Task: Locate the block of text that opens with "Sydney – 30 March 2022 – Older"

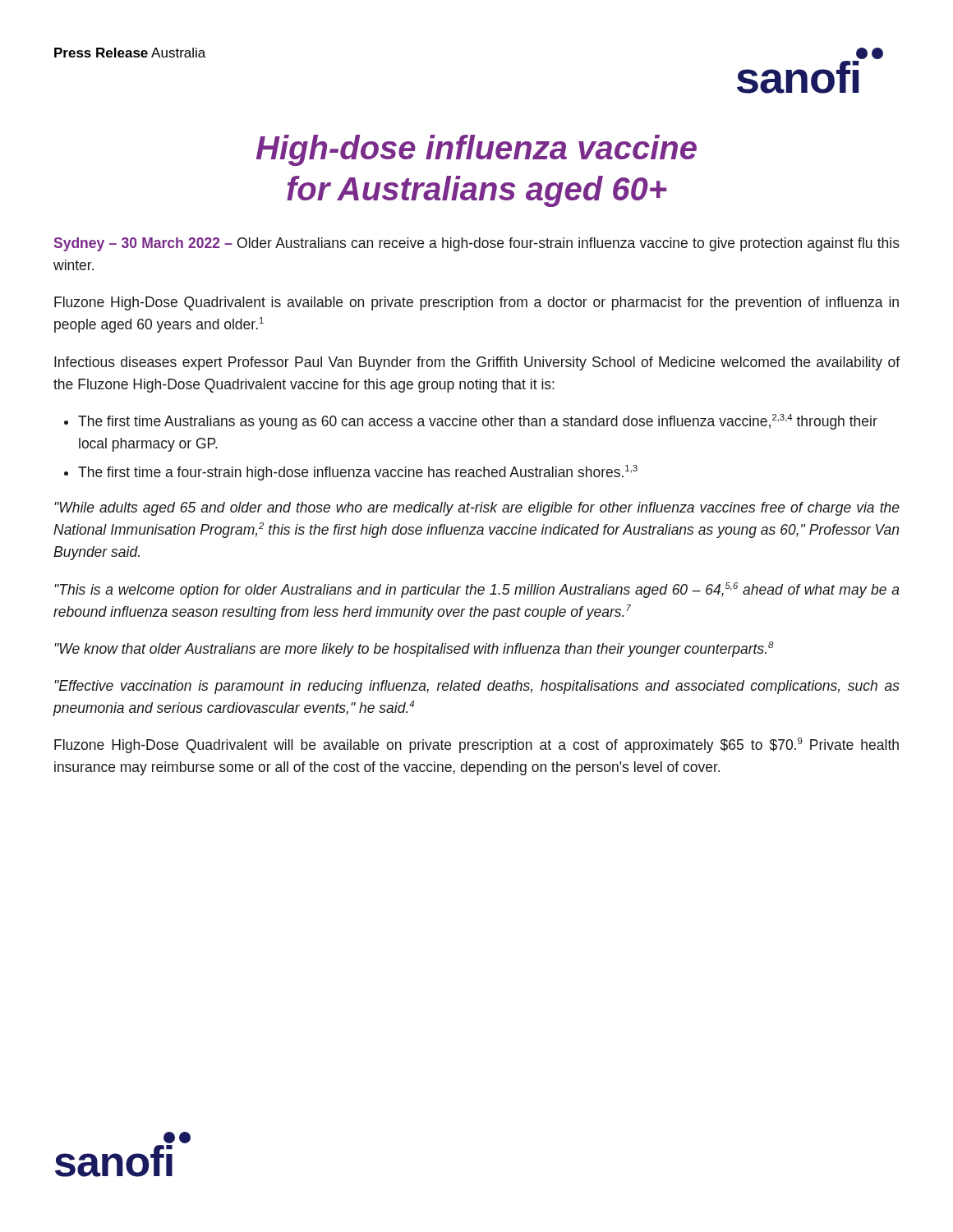Action: click(x=476, y=254)
